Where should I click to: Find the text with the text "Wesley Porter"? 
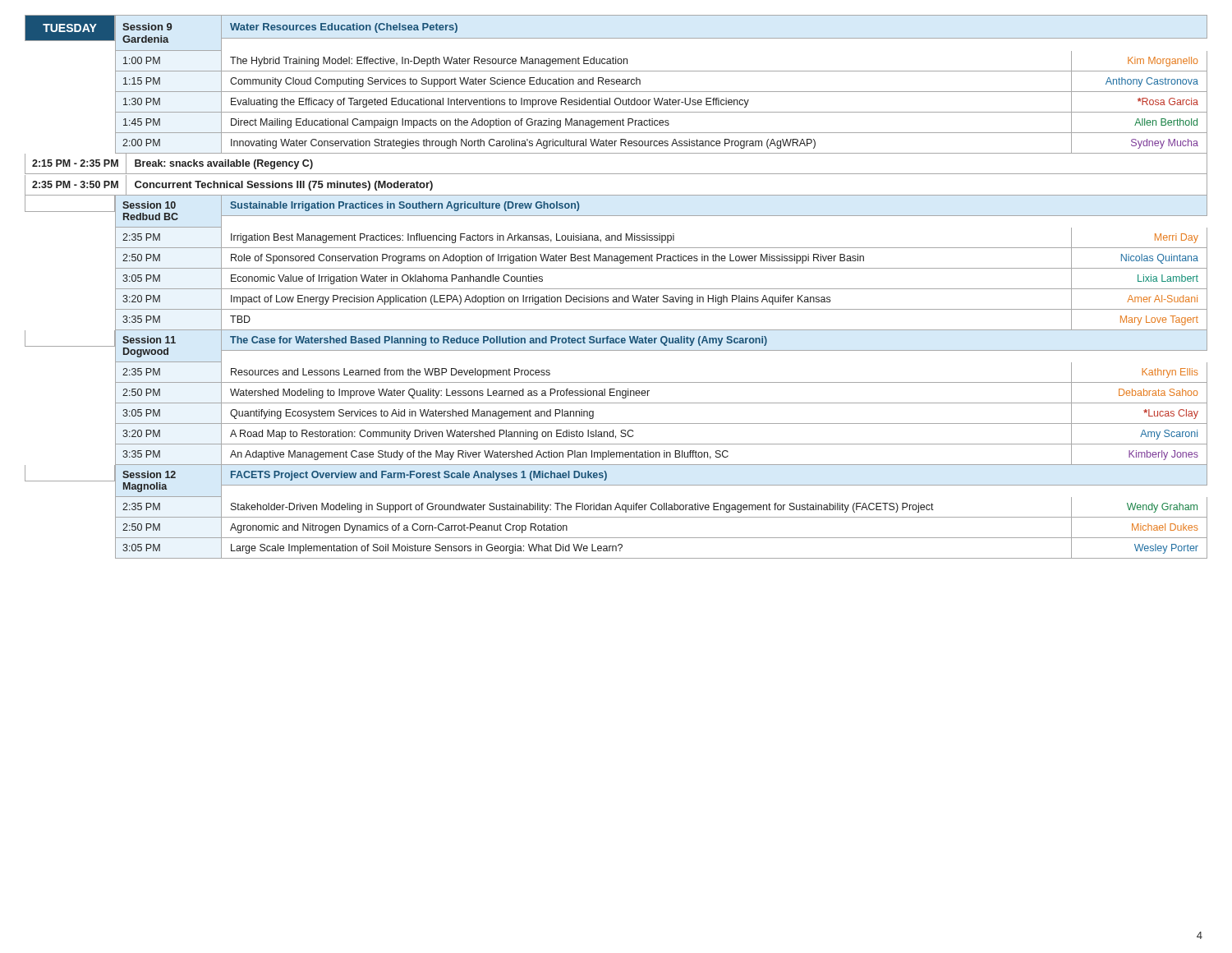pyautogui.click(x=1166, y=548)
